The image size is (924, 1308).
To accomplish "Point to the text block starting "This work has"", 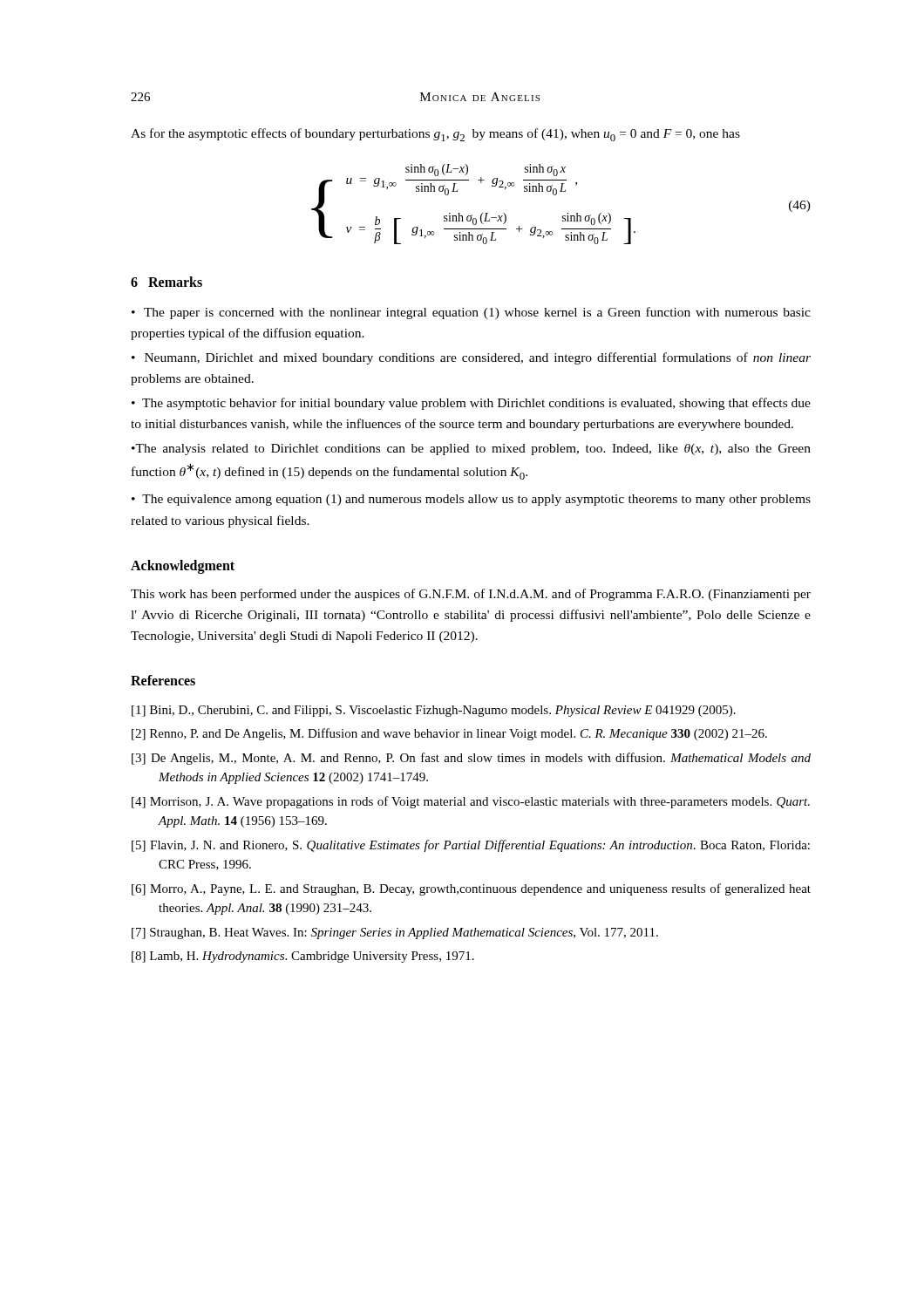I will 471,614.
